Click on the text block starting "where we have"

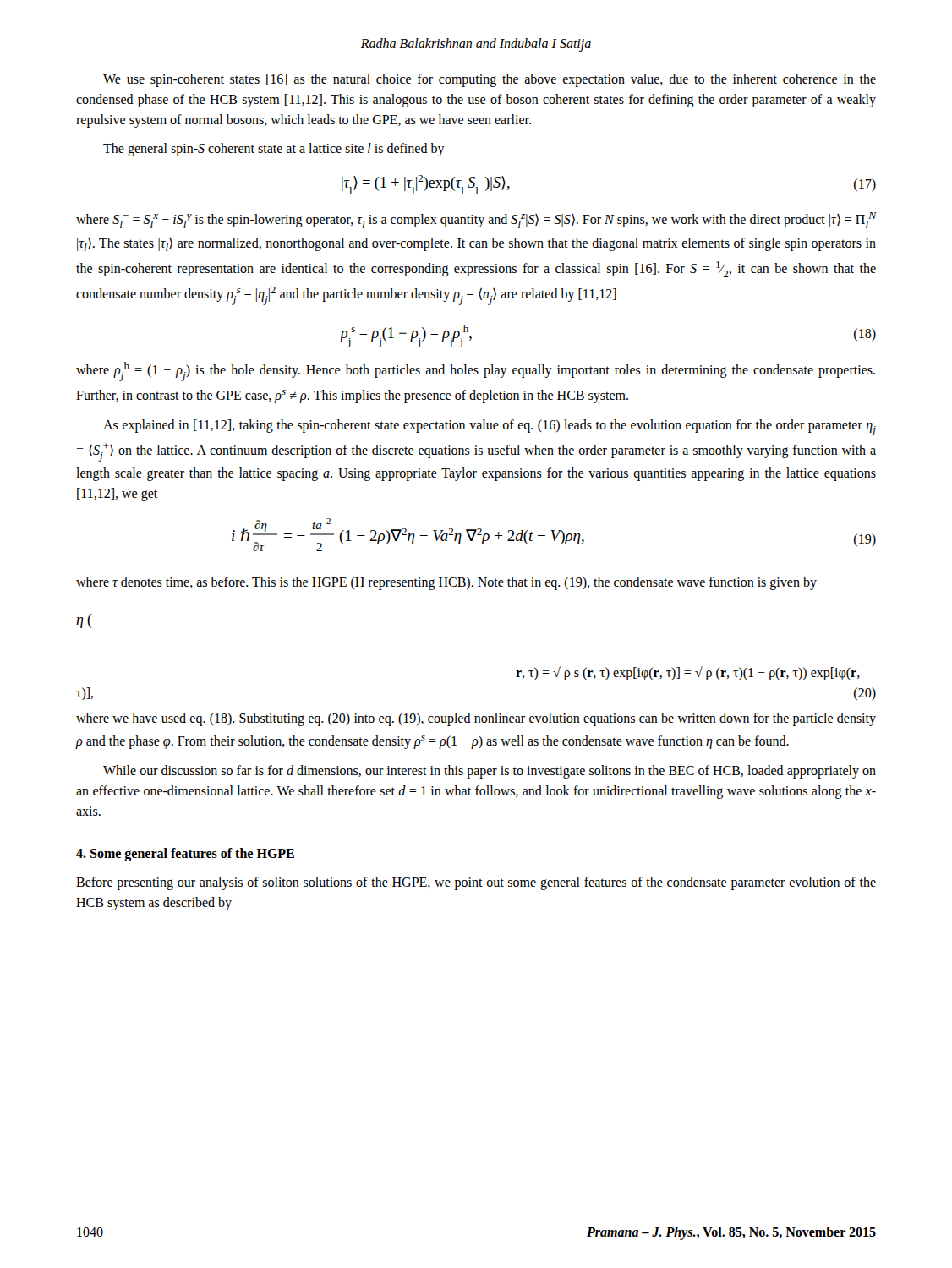tap(476, 730)
